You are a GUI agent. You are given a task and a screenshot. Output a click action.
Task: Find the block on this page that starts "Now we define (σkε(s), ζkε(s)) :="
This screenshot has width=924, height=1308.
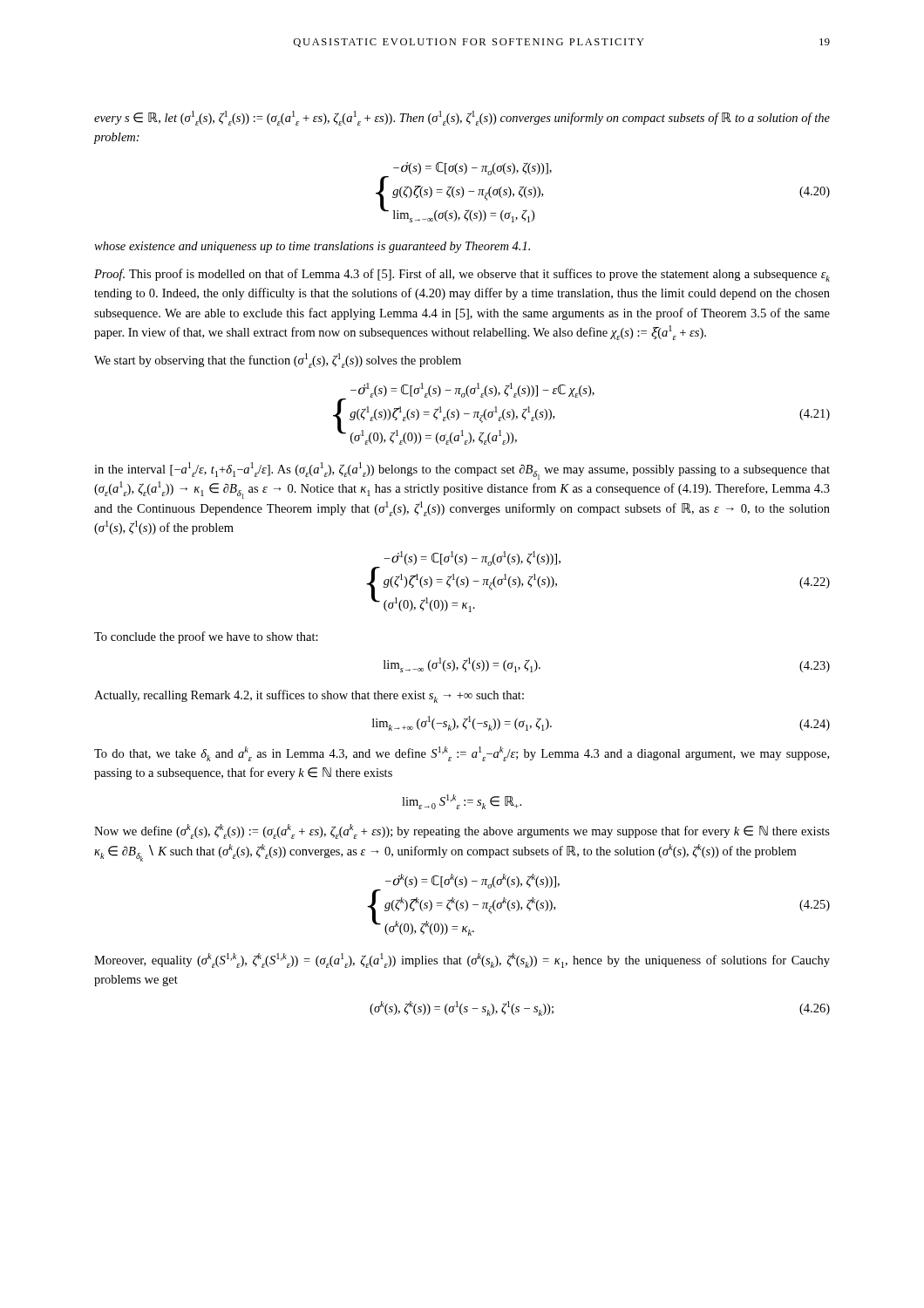coord(462,842)
